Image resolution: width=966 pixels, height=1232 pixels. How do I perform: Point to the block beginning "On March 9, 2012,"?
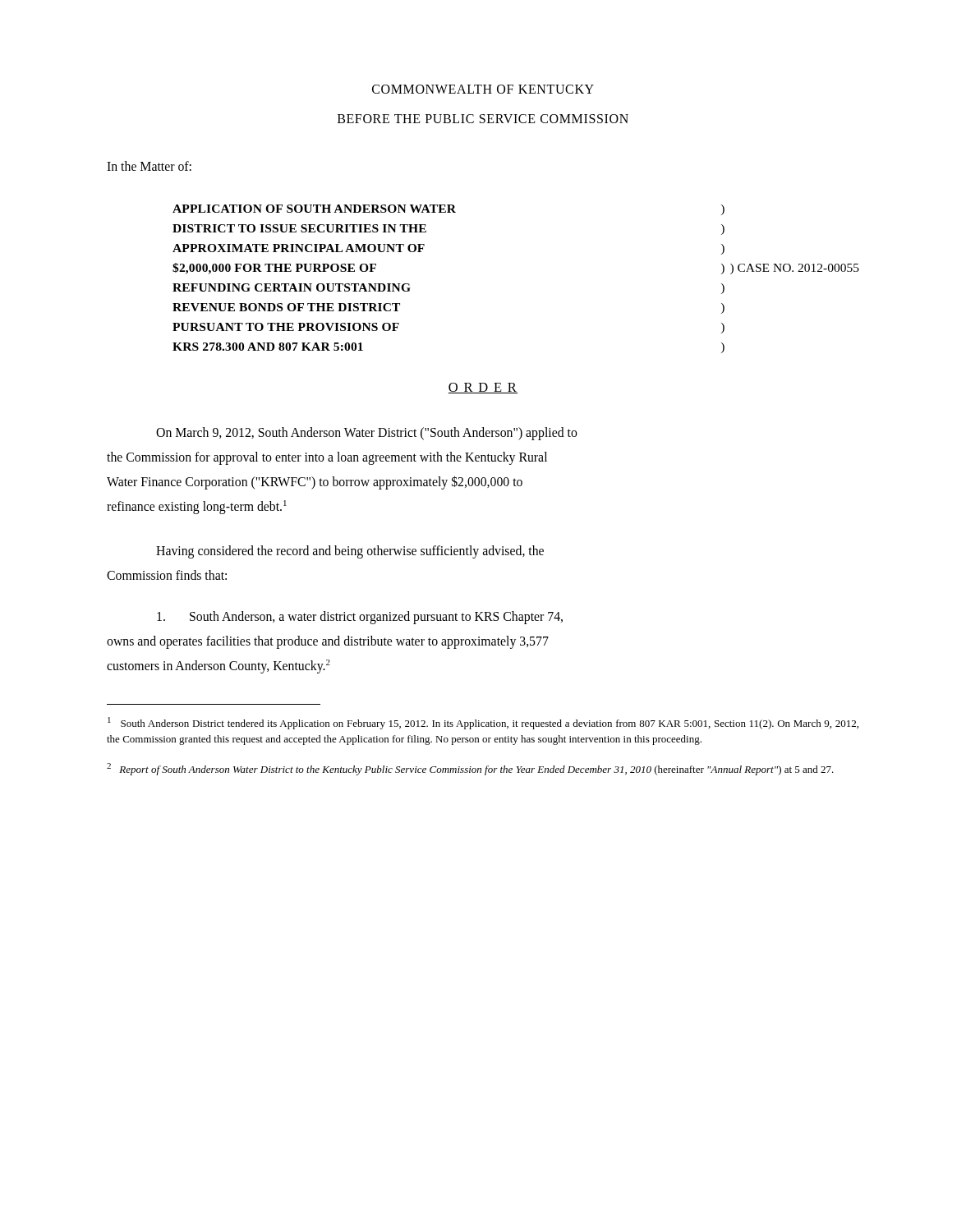pos(367,433)
